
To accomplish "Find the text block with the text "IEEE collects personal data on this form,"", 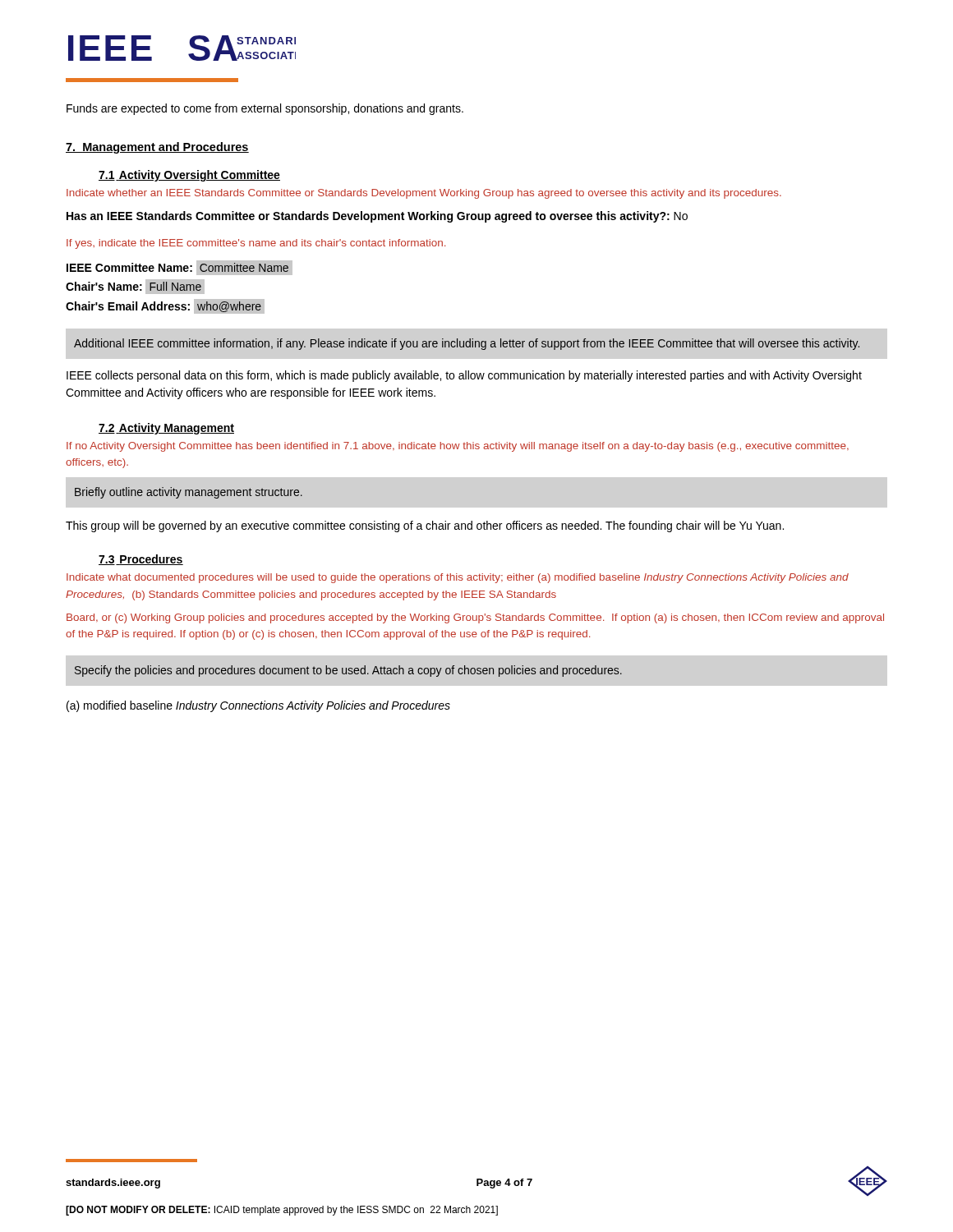I will (x=464, y=384).
